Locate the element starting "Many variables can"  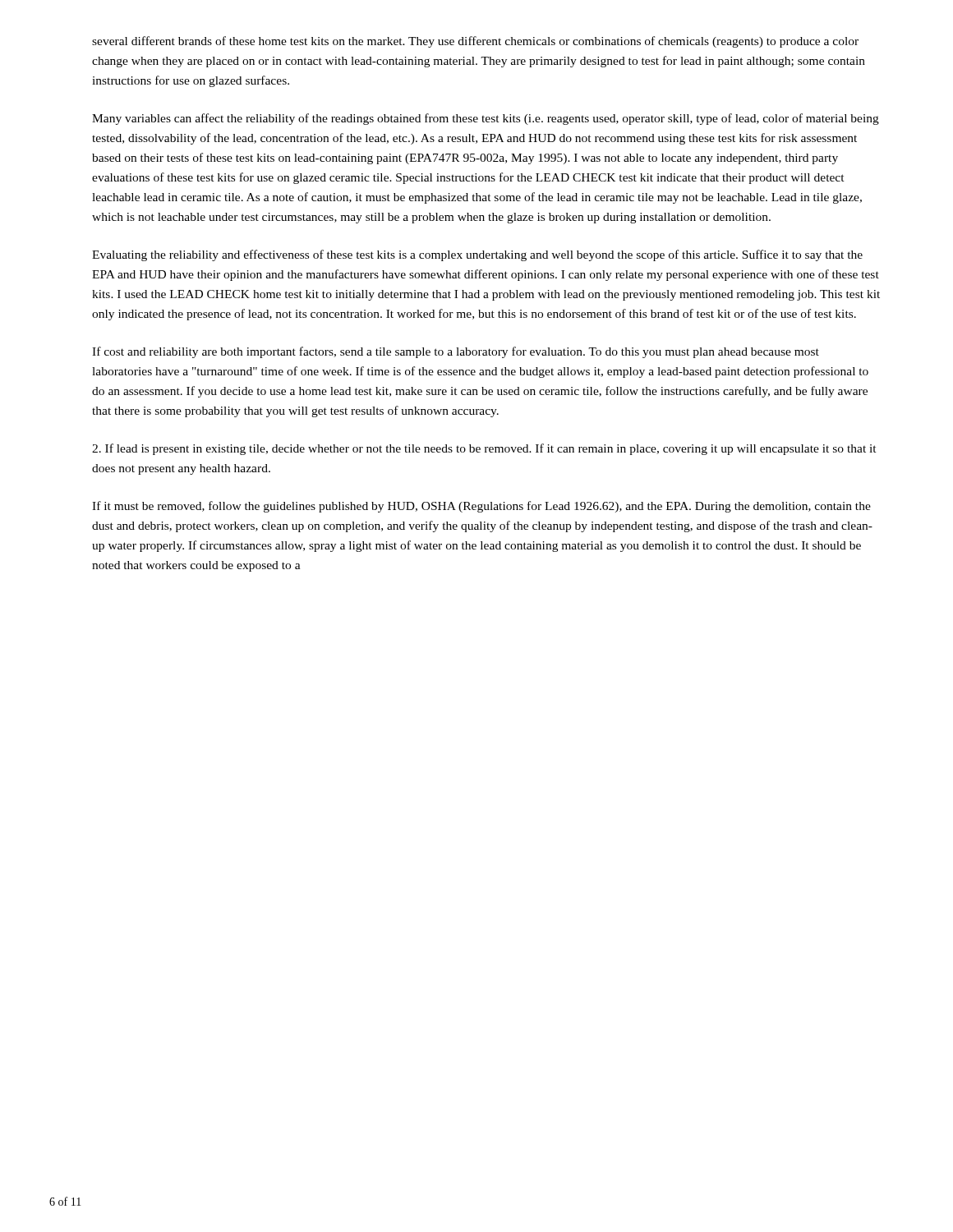486,167
